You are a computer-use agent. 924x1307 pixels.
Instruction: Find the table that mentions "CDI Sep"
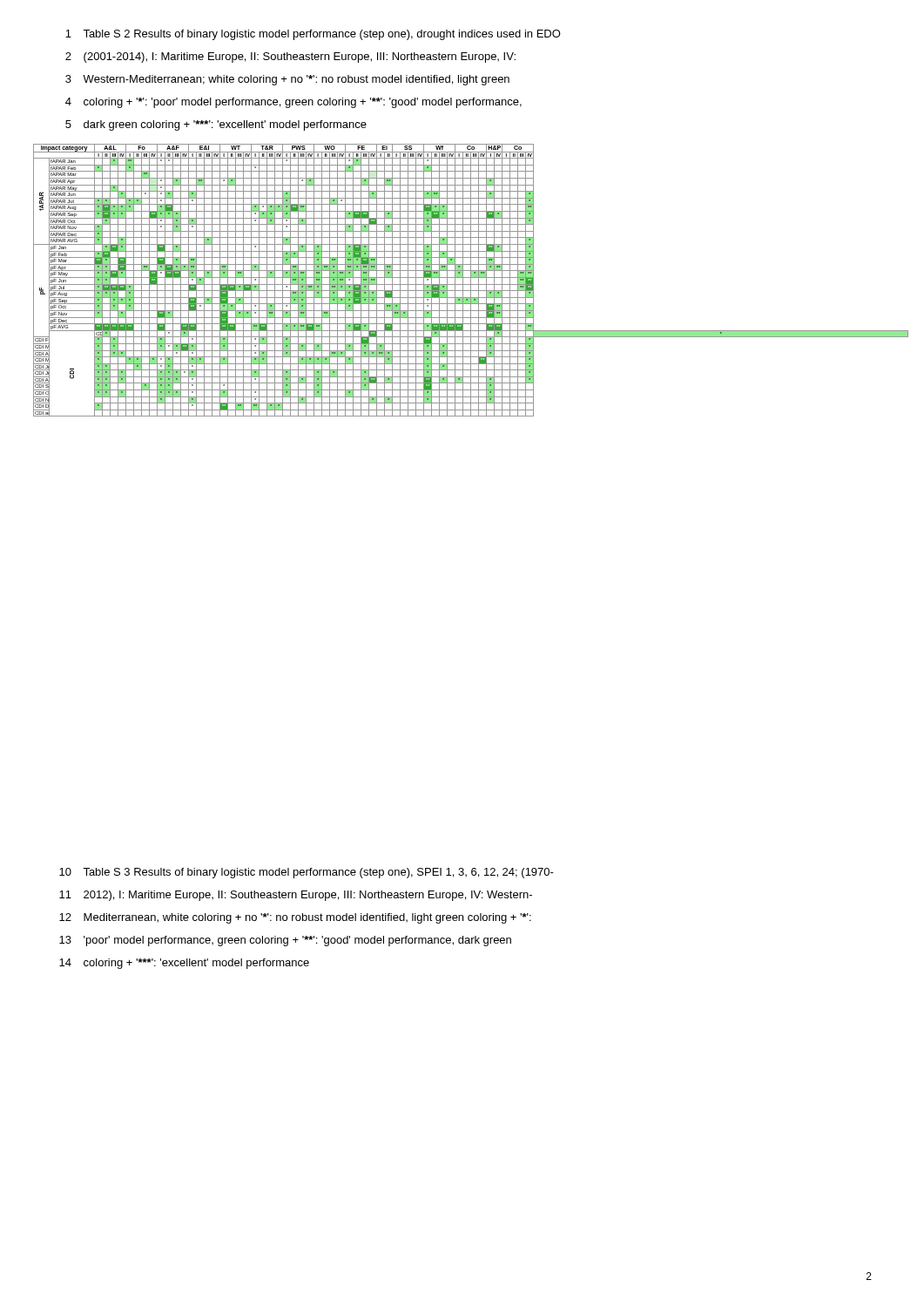471,280
